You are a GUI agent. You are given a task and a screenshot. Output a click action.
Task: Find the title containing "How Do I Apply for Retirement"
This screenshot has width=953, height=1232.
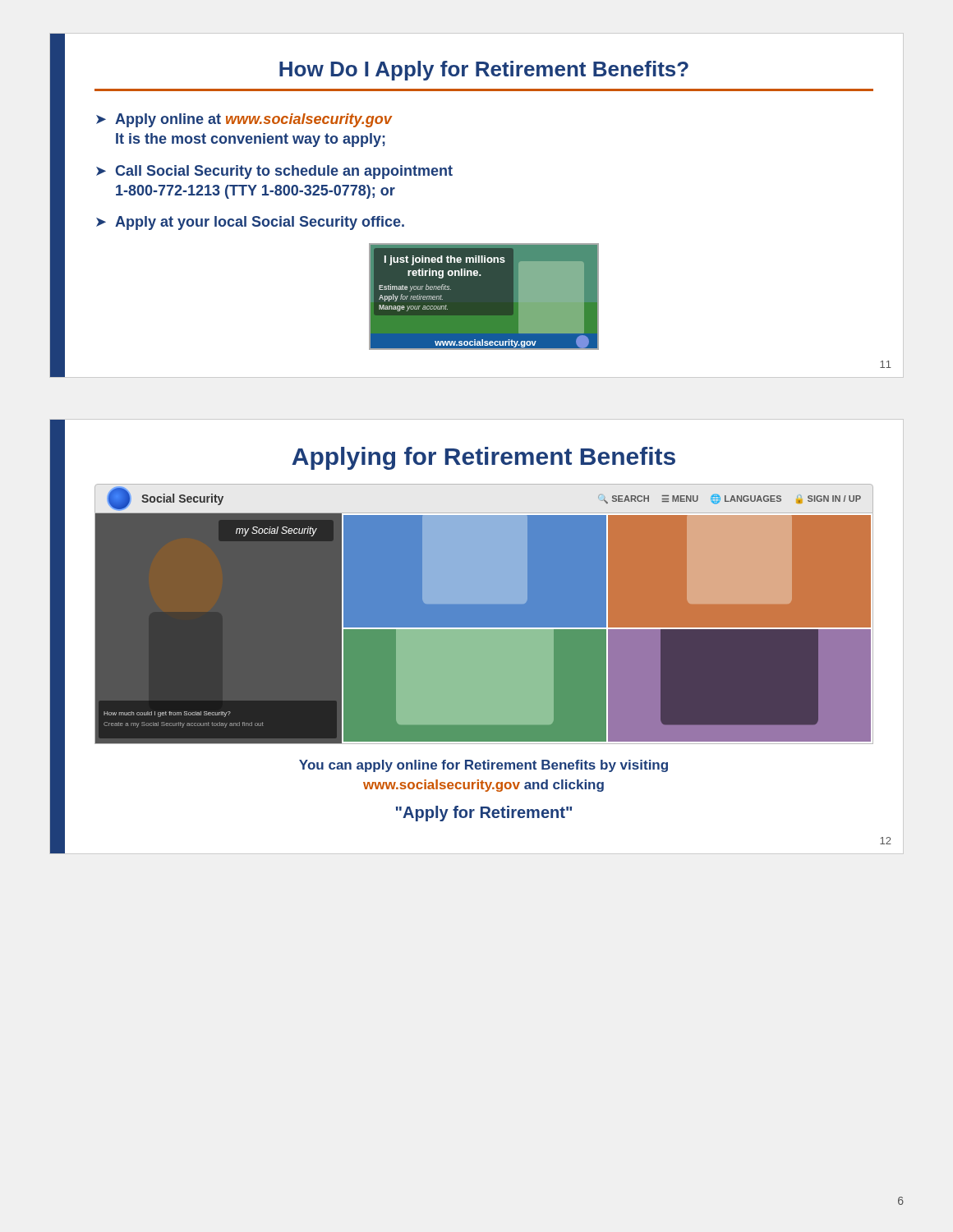tap(484, 69)
